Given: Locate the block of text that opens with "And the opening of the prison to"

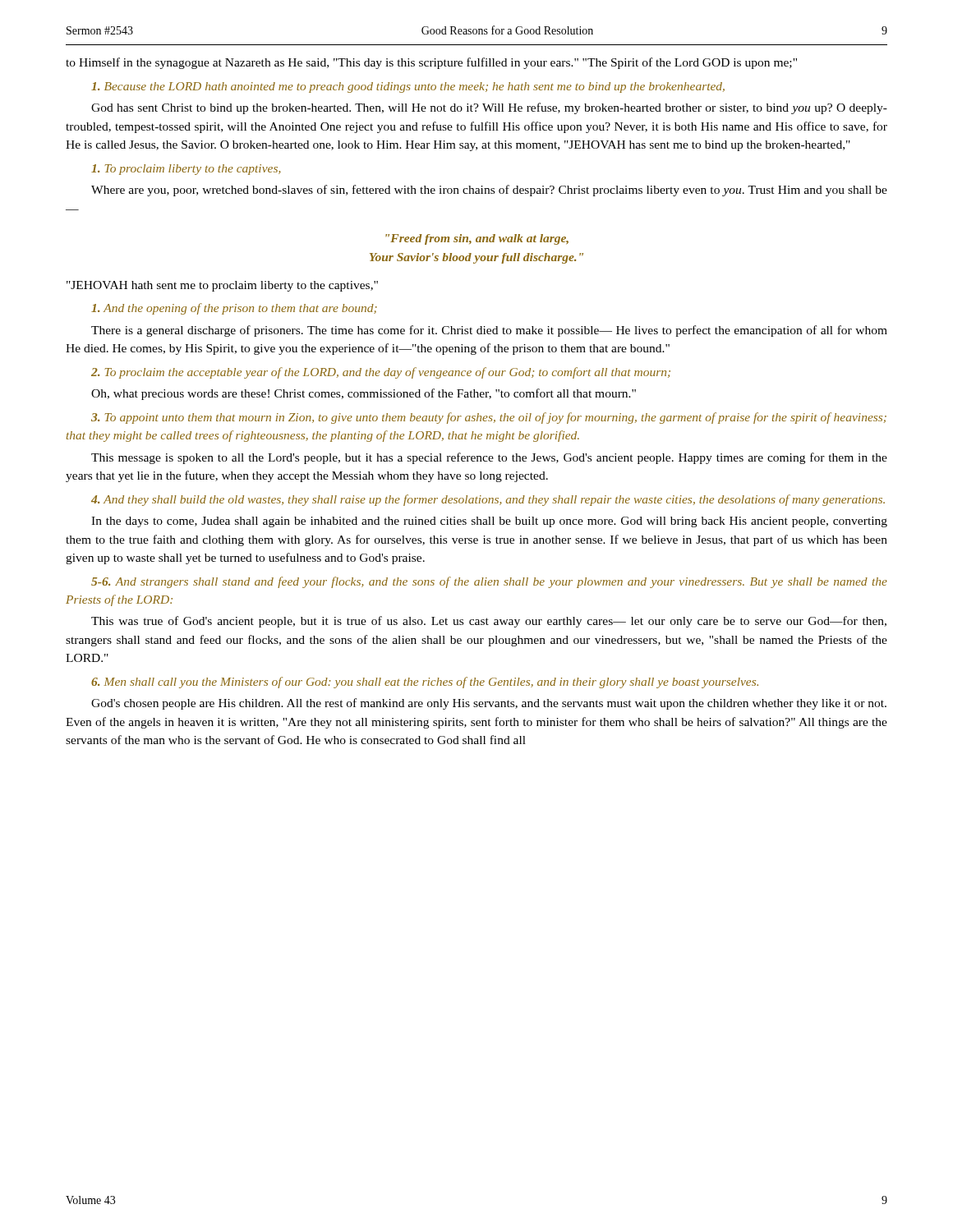Looking at the screenshot, I should (x=234, y=308).
